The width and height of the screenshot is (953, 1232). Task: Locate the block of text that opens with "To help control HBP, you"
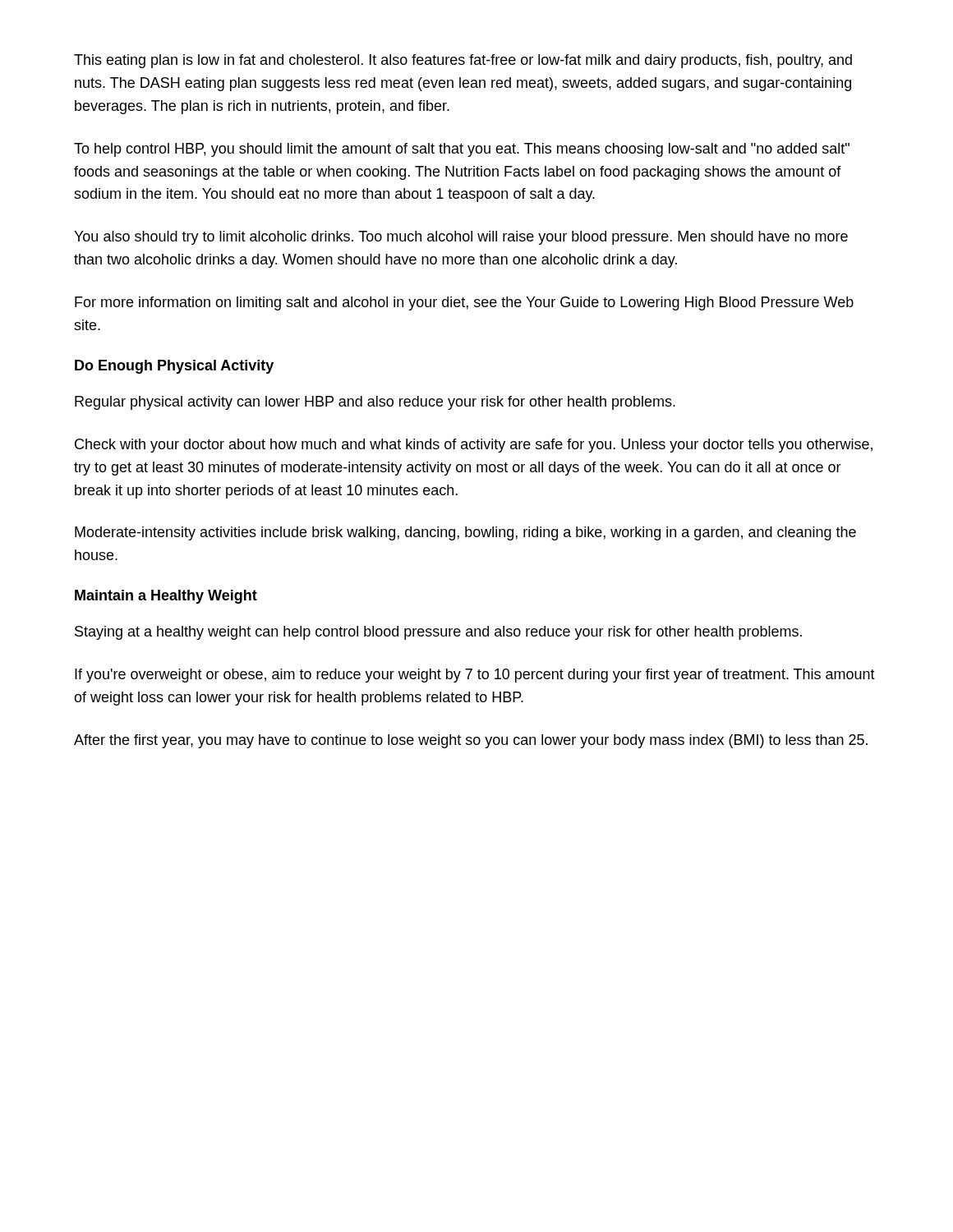coord(462,171)
